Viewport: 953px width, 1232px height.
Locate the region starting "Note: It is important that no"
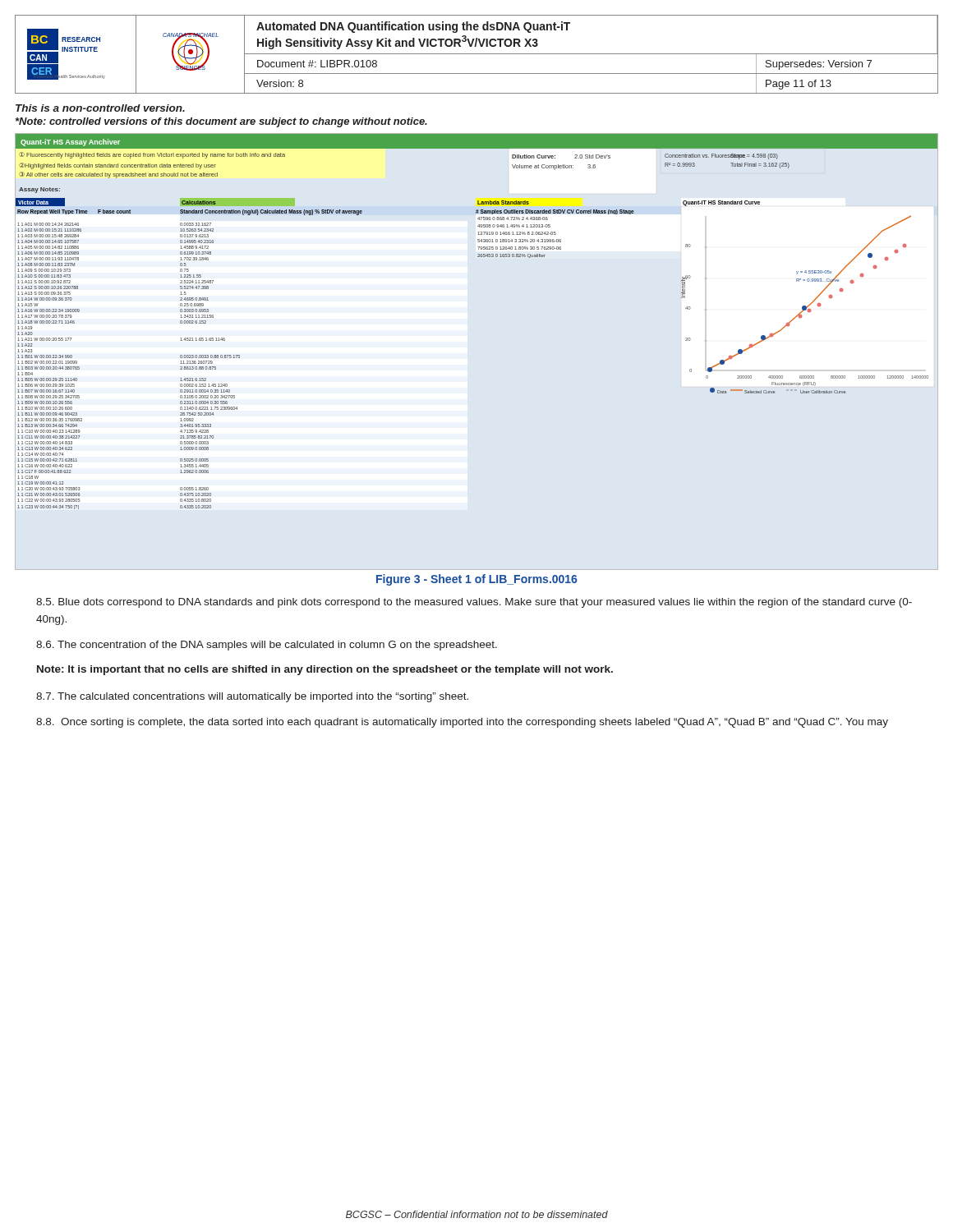pos(325,669)
